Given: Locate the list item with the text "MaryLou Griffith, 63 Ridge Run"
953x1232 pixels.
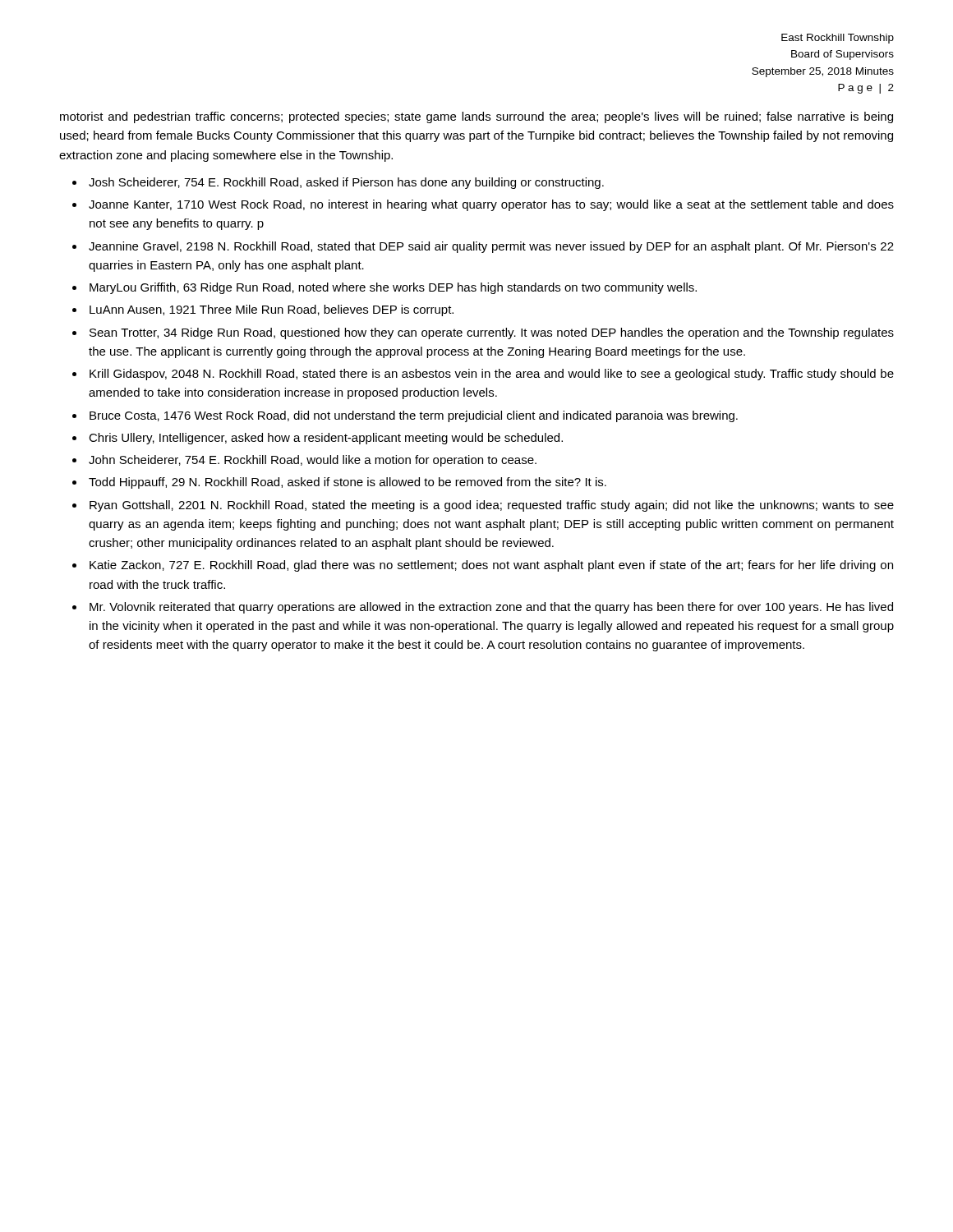Looking at the screenshot, I should point(393,287).
